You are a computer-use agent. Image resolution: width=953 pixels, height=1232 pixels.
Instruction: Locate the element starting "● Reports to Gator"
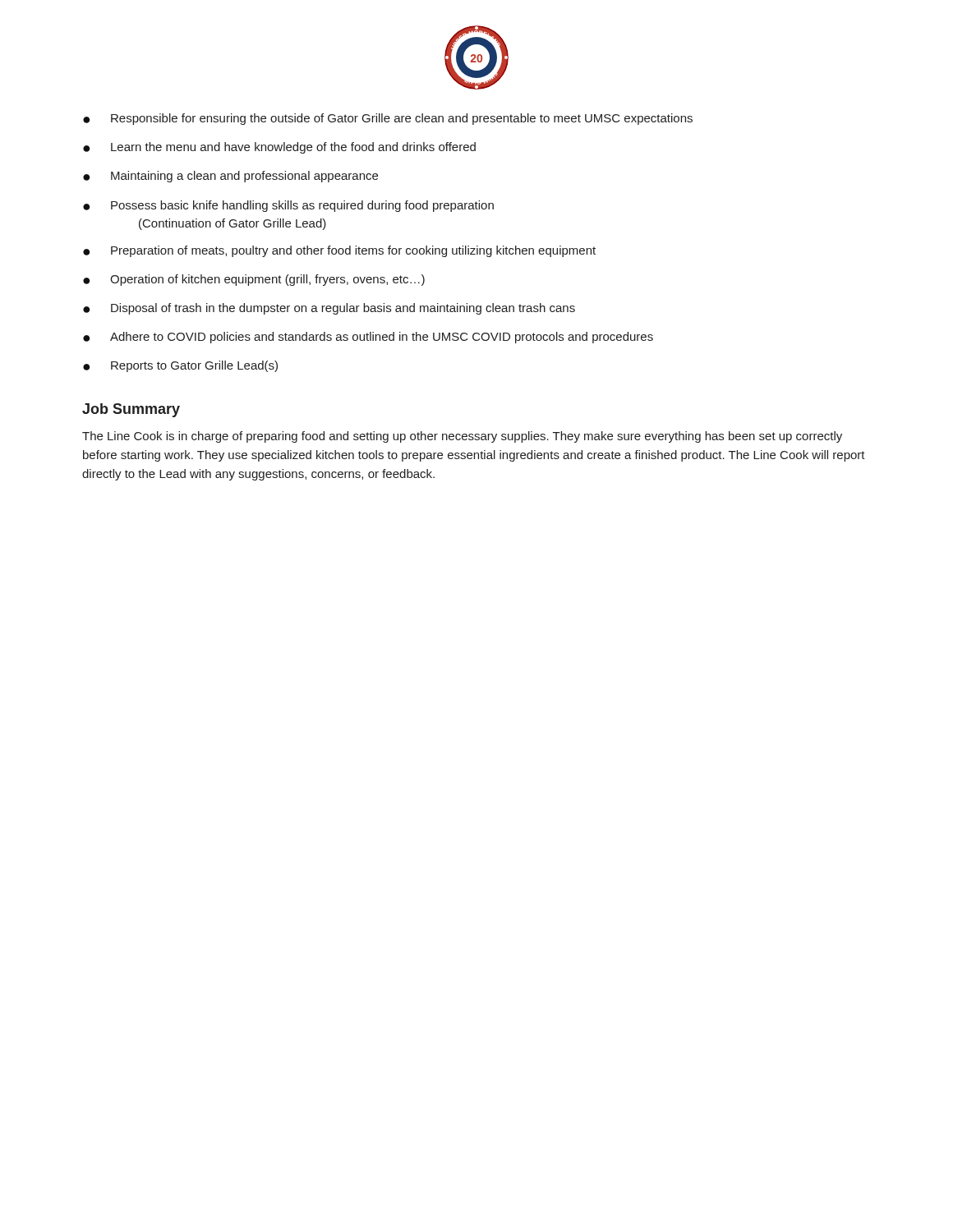[x=180, y=367]
